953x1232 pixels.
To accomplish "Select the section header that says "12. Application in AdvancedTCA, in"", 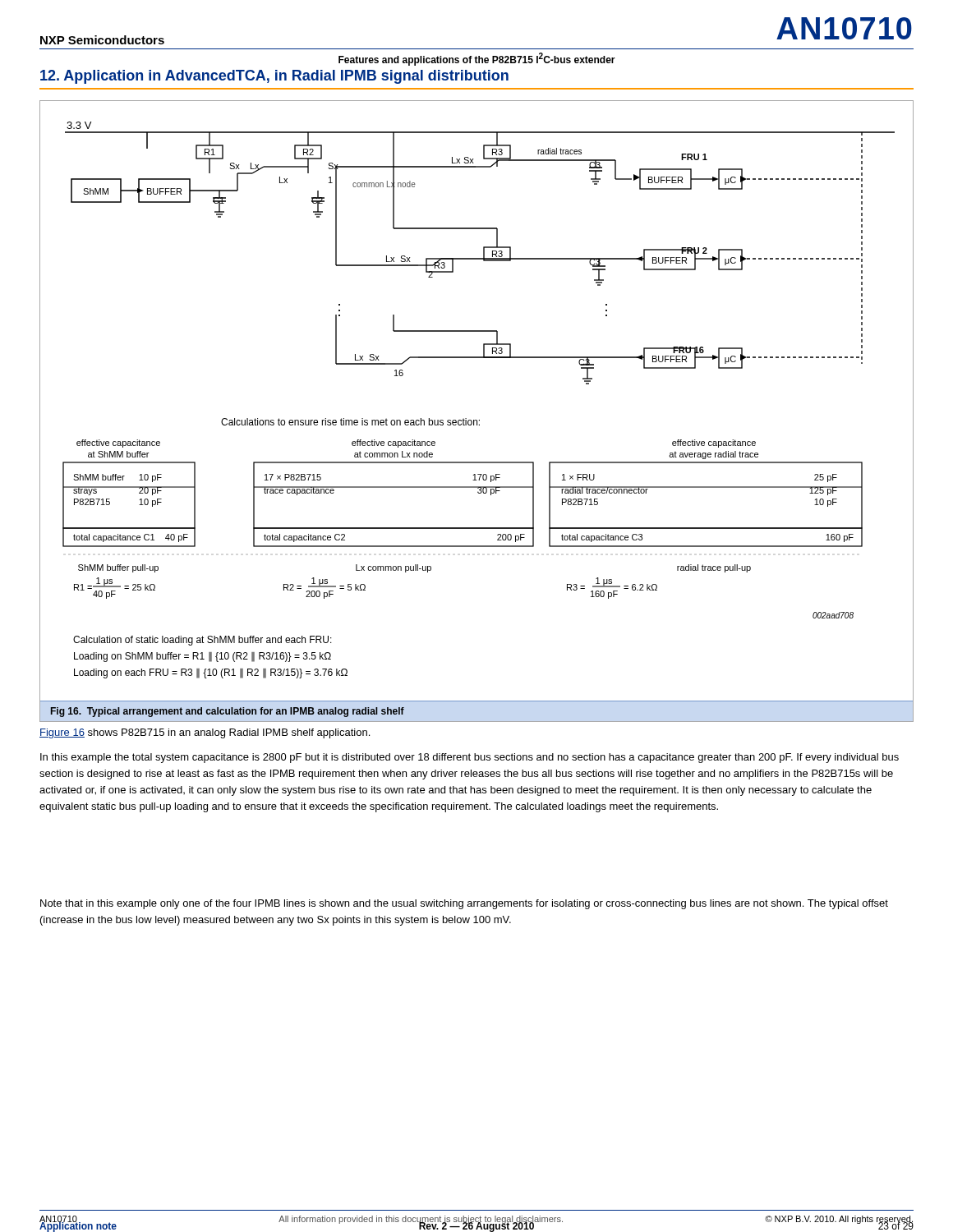I will point(476,78).
